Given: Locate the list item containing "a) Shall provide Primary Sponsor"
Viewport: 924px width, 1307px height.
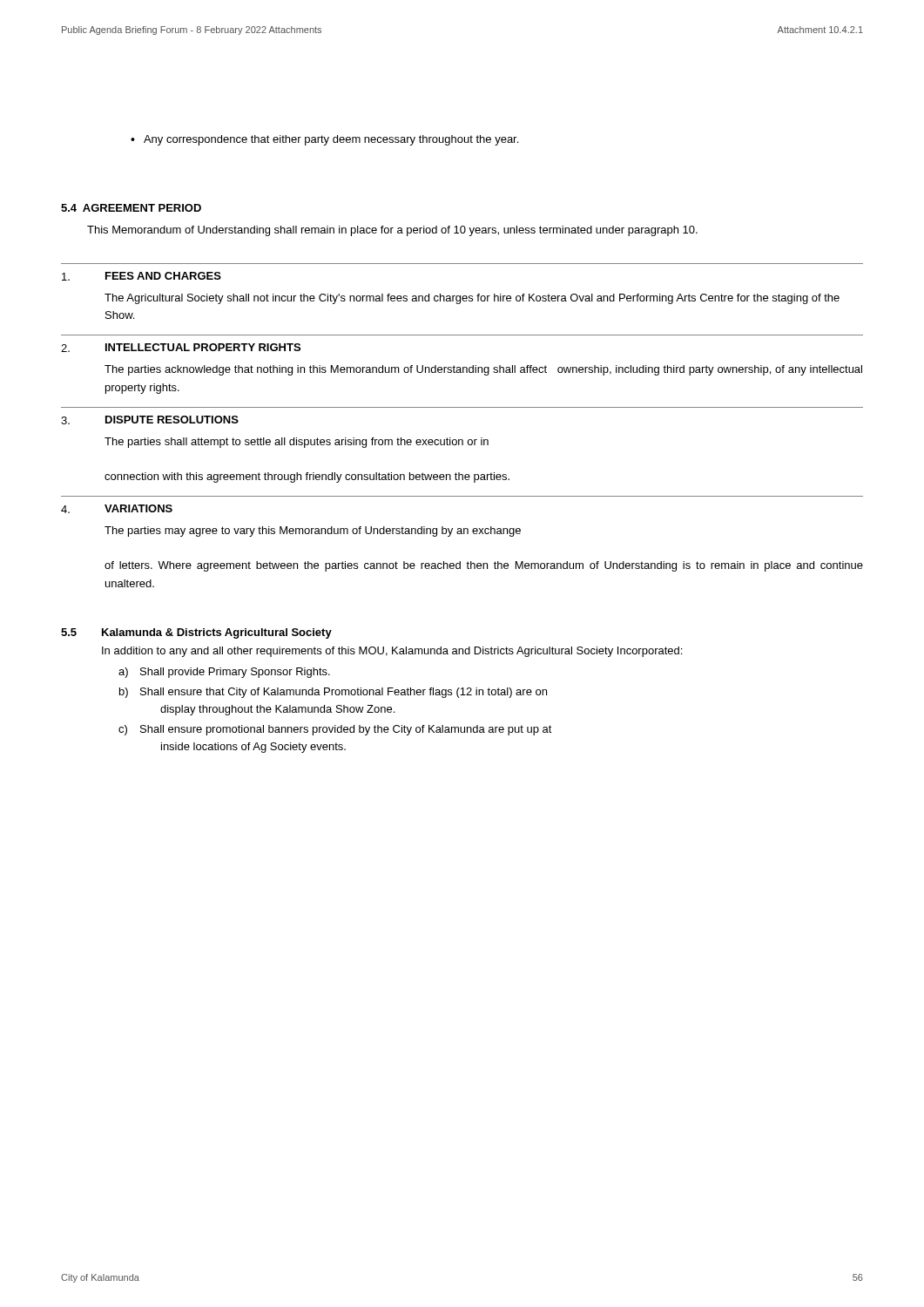Looking at the screenshot, I should pyautogui.click(x=224, y=673).
